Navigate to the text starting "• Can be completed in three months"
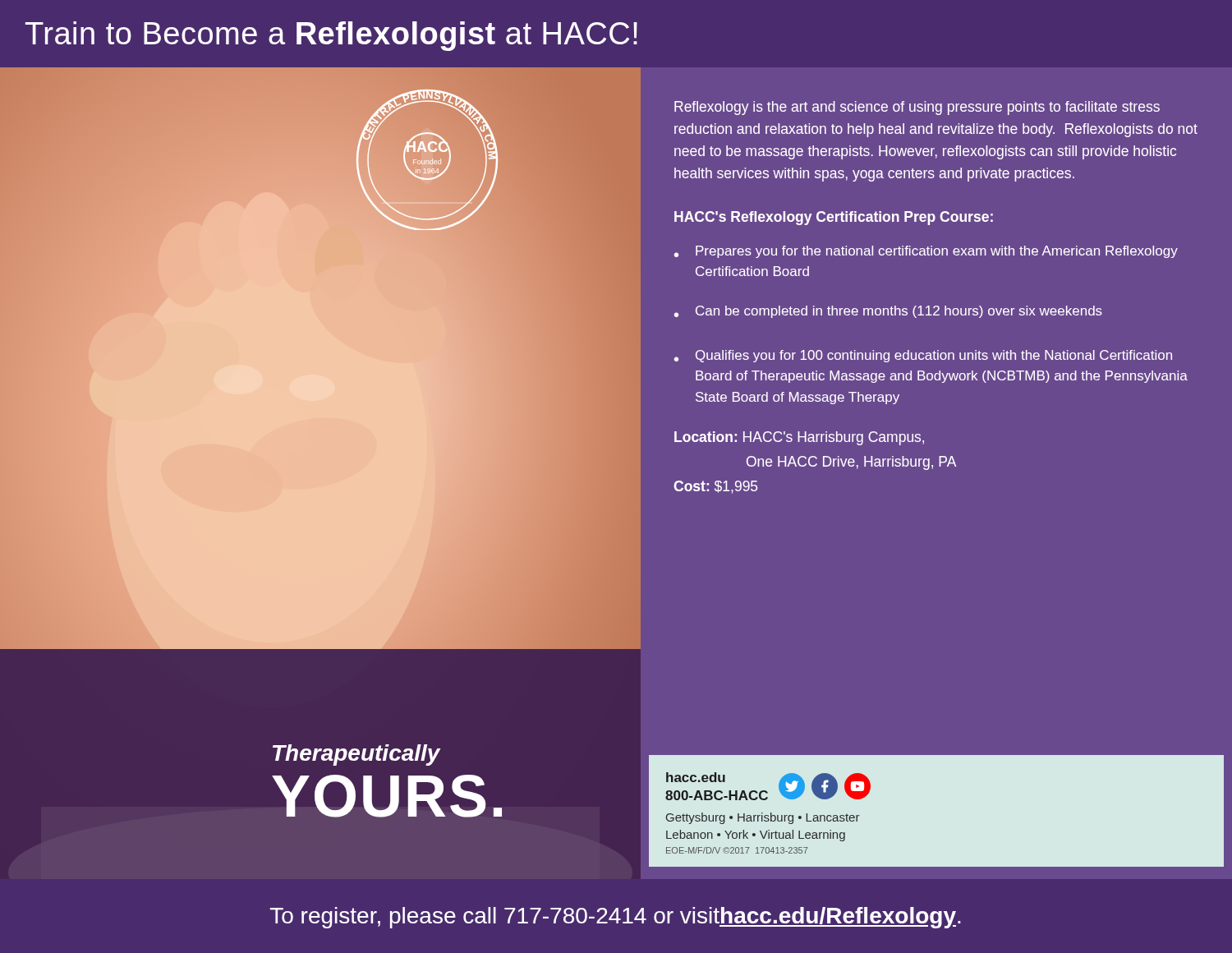The image size is (1232, 953). point(888,313)
